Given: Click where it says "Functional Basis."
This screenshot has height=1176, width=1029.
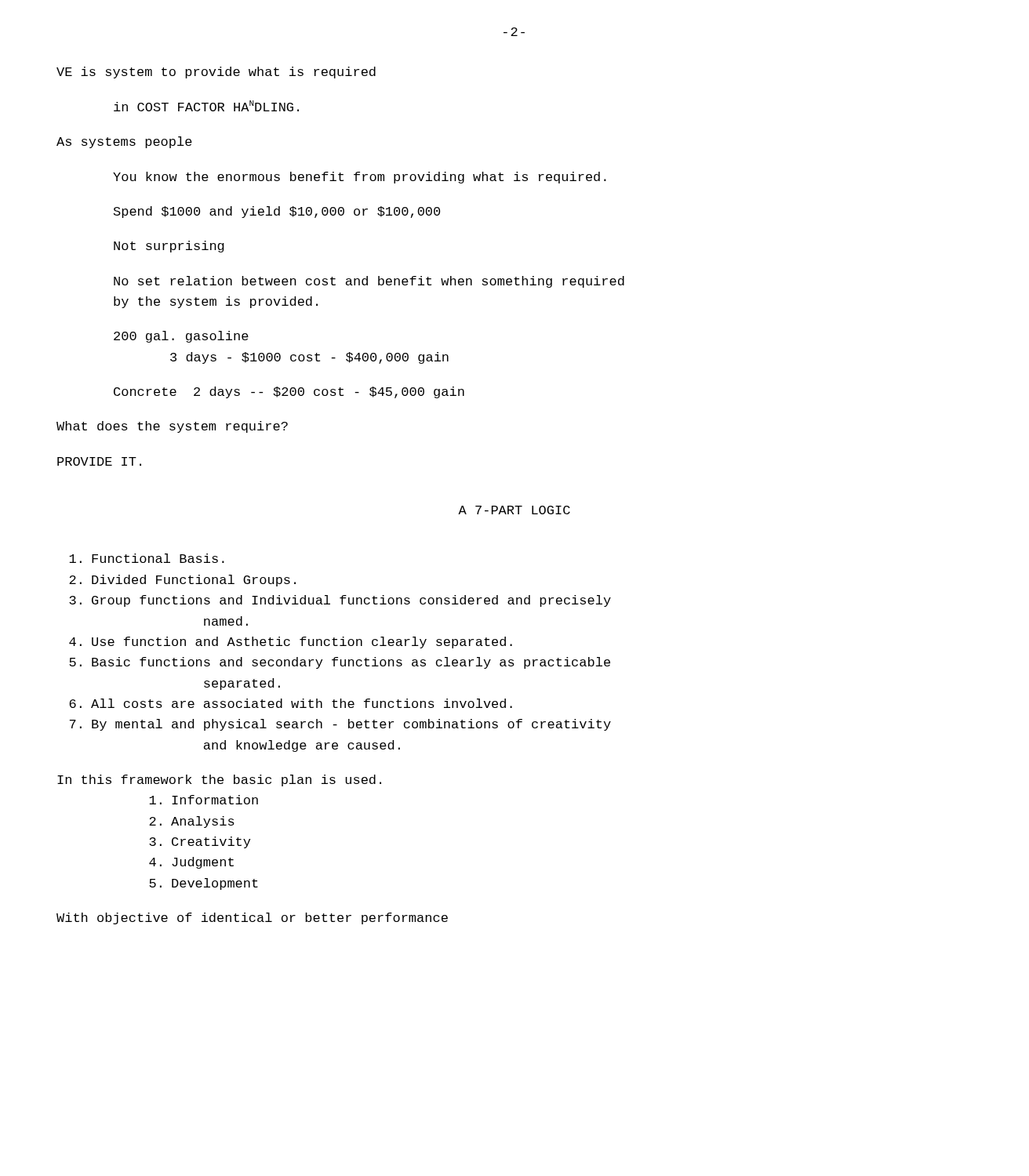Looking at the screenshot, I should point(147,558).
